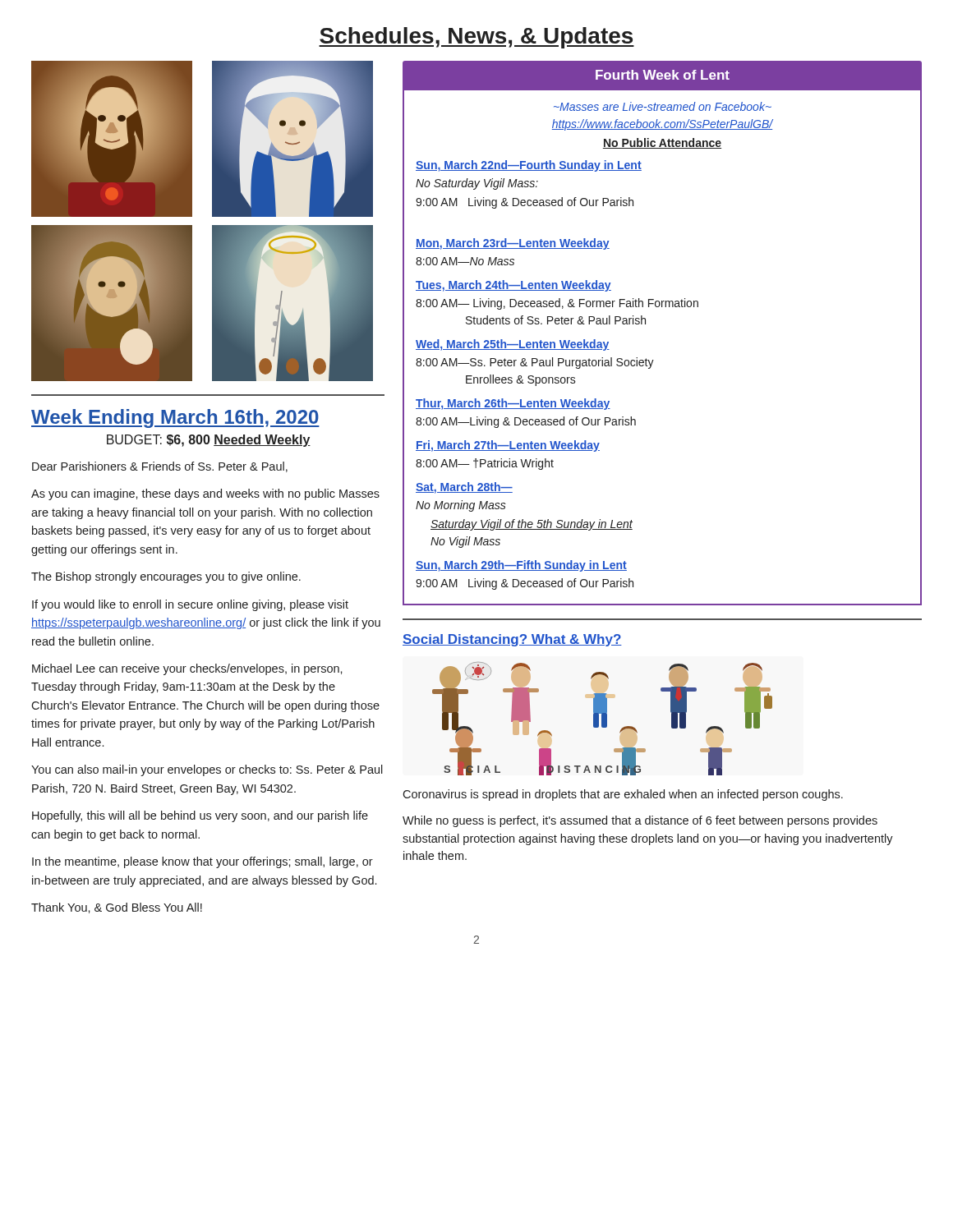Click on the text block containing "Hopefully, this will all be behind us very"

click(208, 825)
